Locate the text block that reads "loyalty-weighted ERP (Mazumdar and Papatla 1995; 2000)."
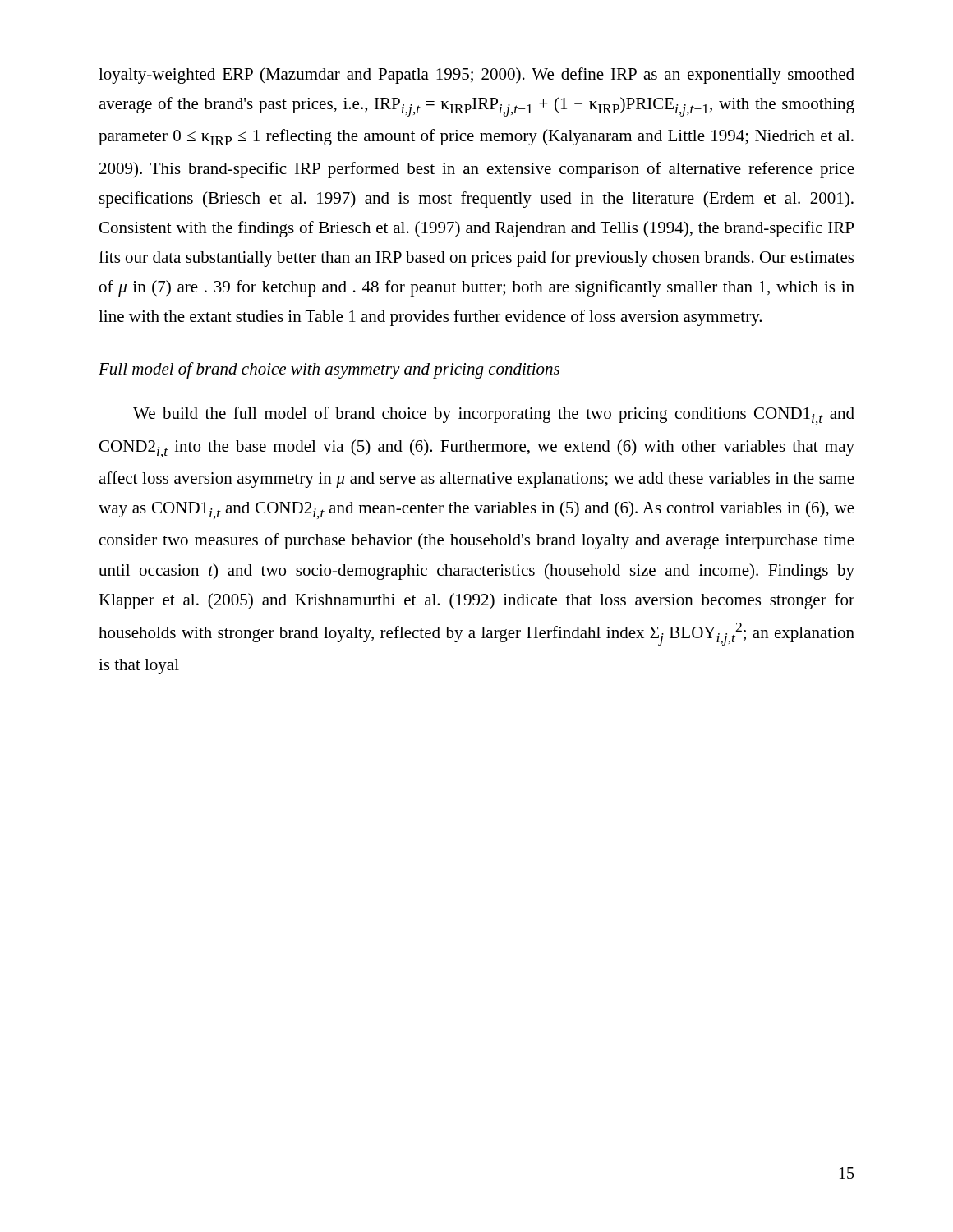This screenshot has width=953, height=1232. click(x=476, y=195)
